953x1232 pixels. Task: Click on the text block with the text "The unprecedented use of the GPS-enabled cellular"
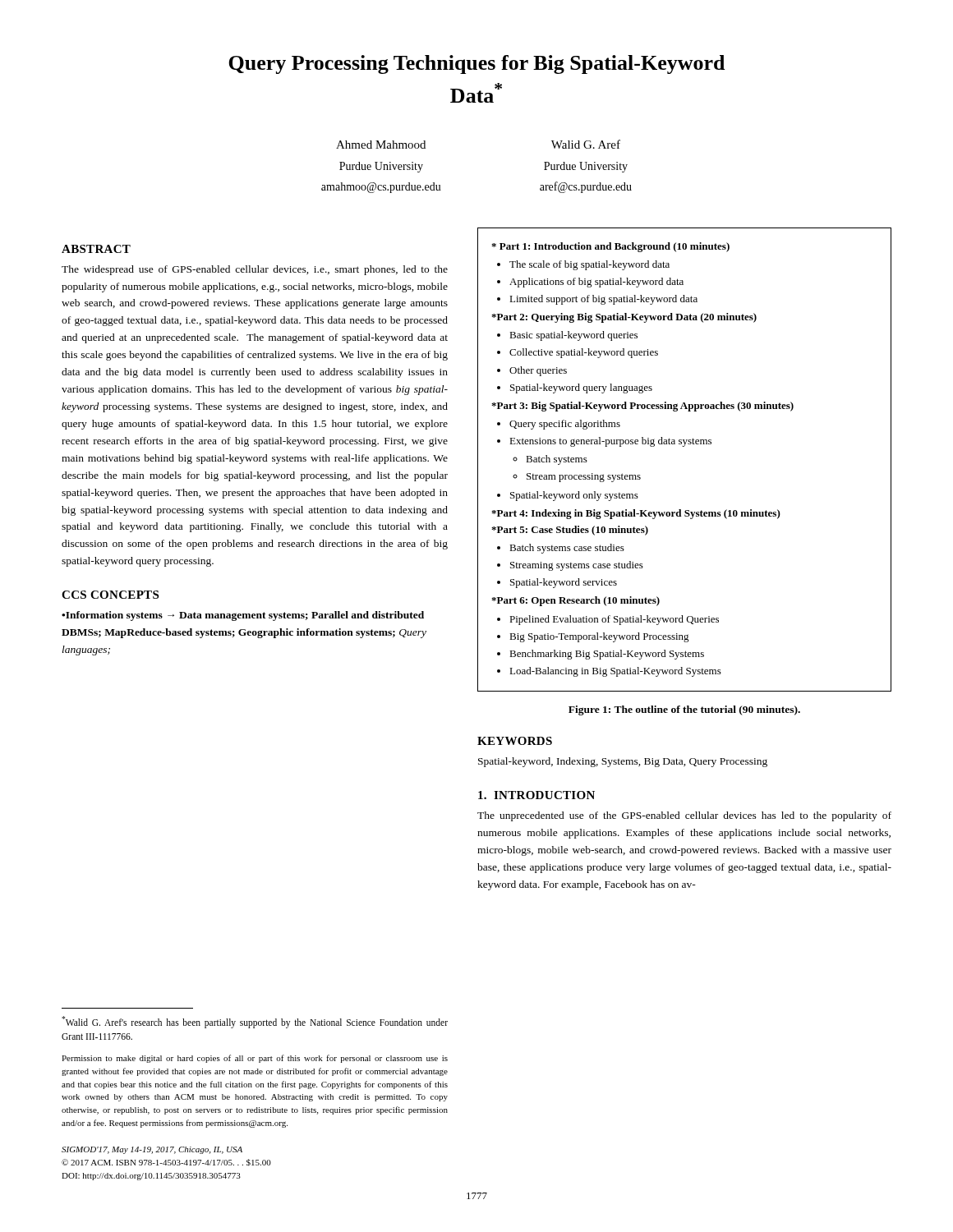click(684, 850)
